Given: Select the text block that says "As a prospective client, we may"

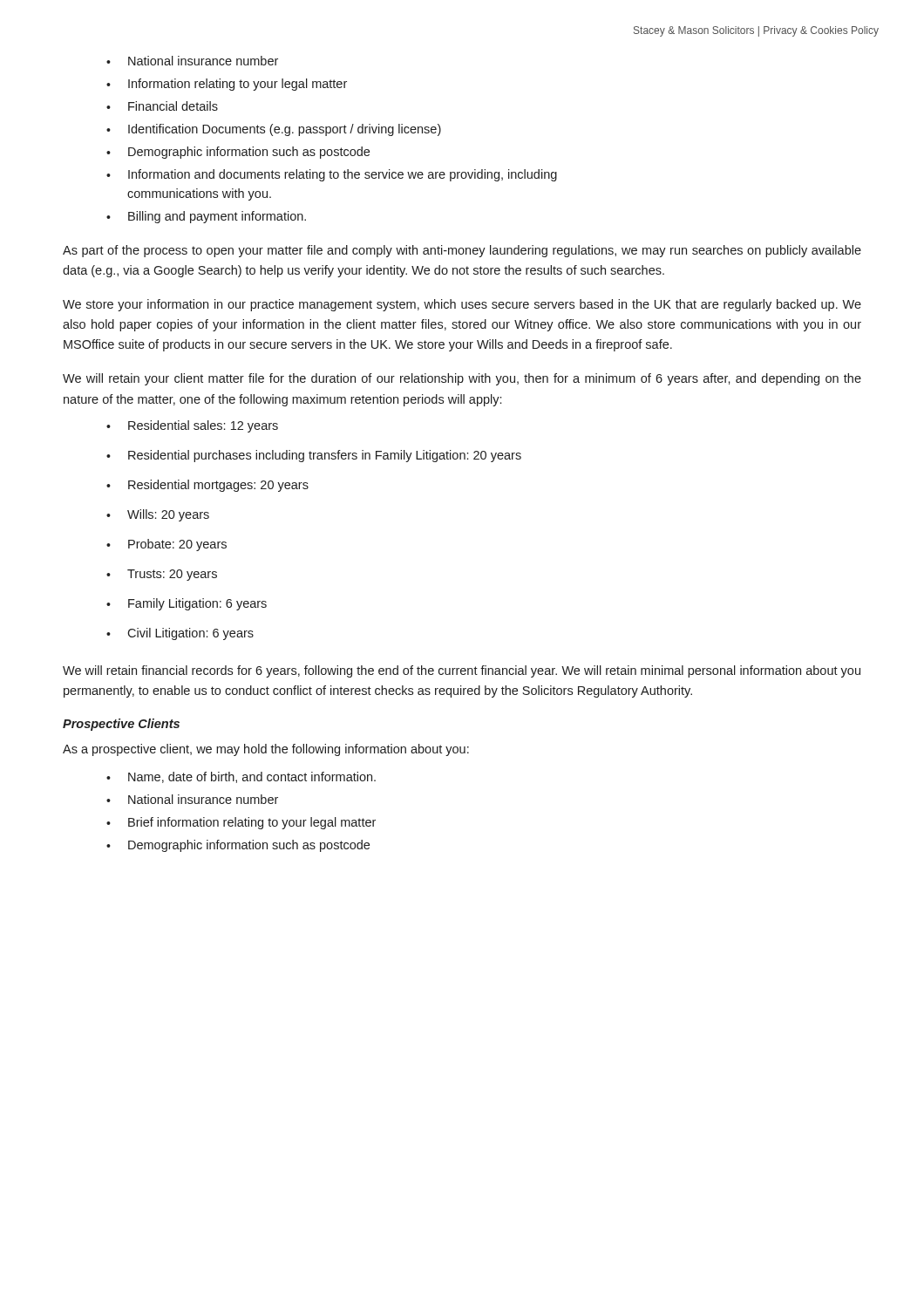Looking at the screenshot, I should tap(266, 749).
